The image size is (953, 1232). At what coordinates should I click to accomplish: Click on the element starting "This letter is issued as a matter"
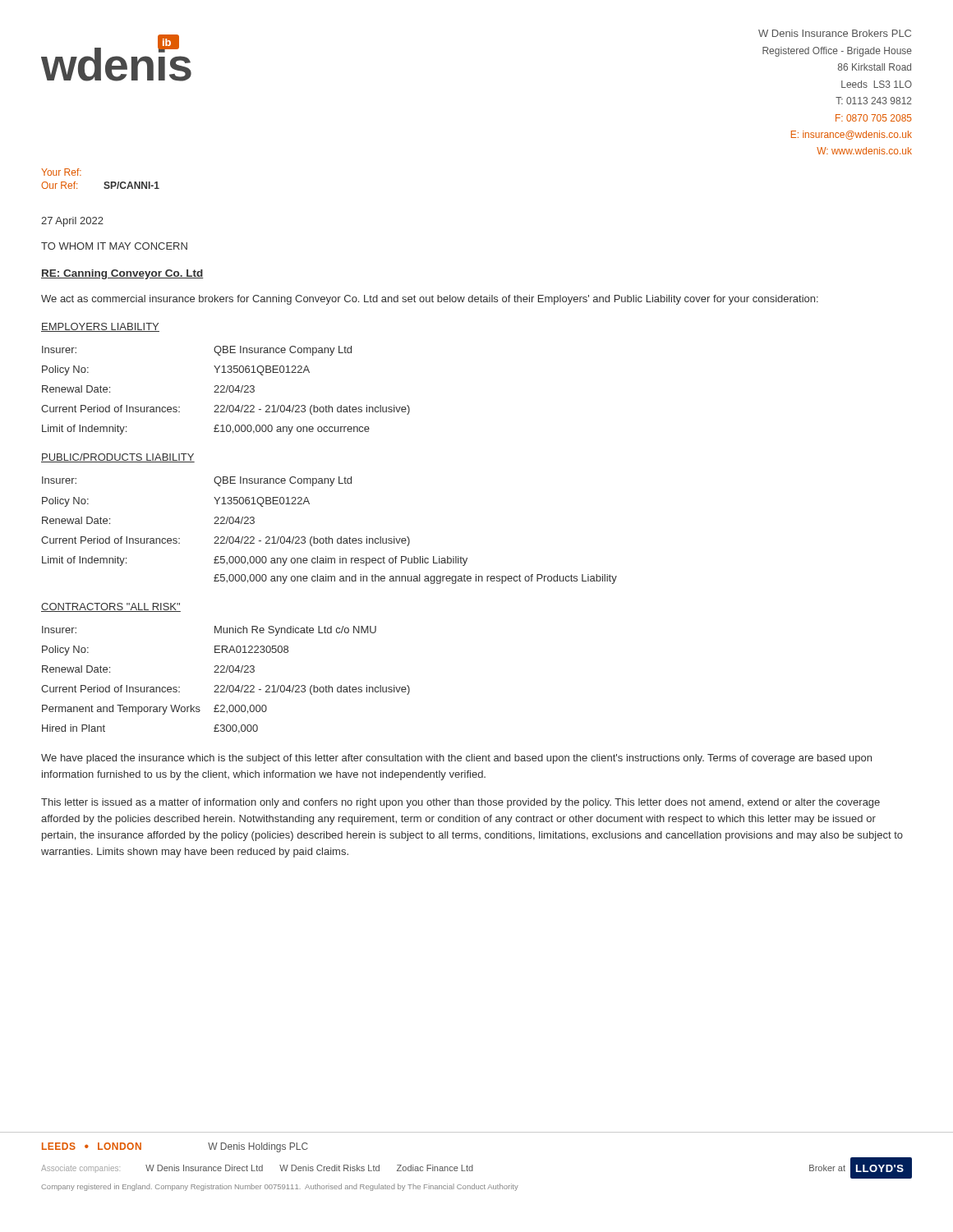(x=472, y=827)
